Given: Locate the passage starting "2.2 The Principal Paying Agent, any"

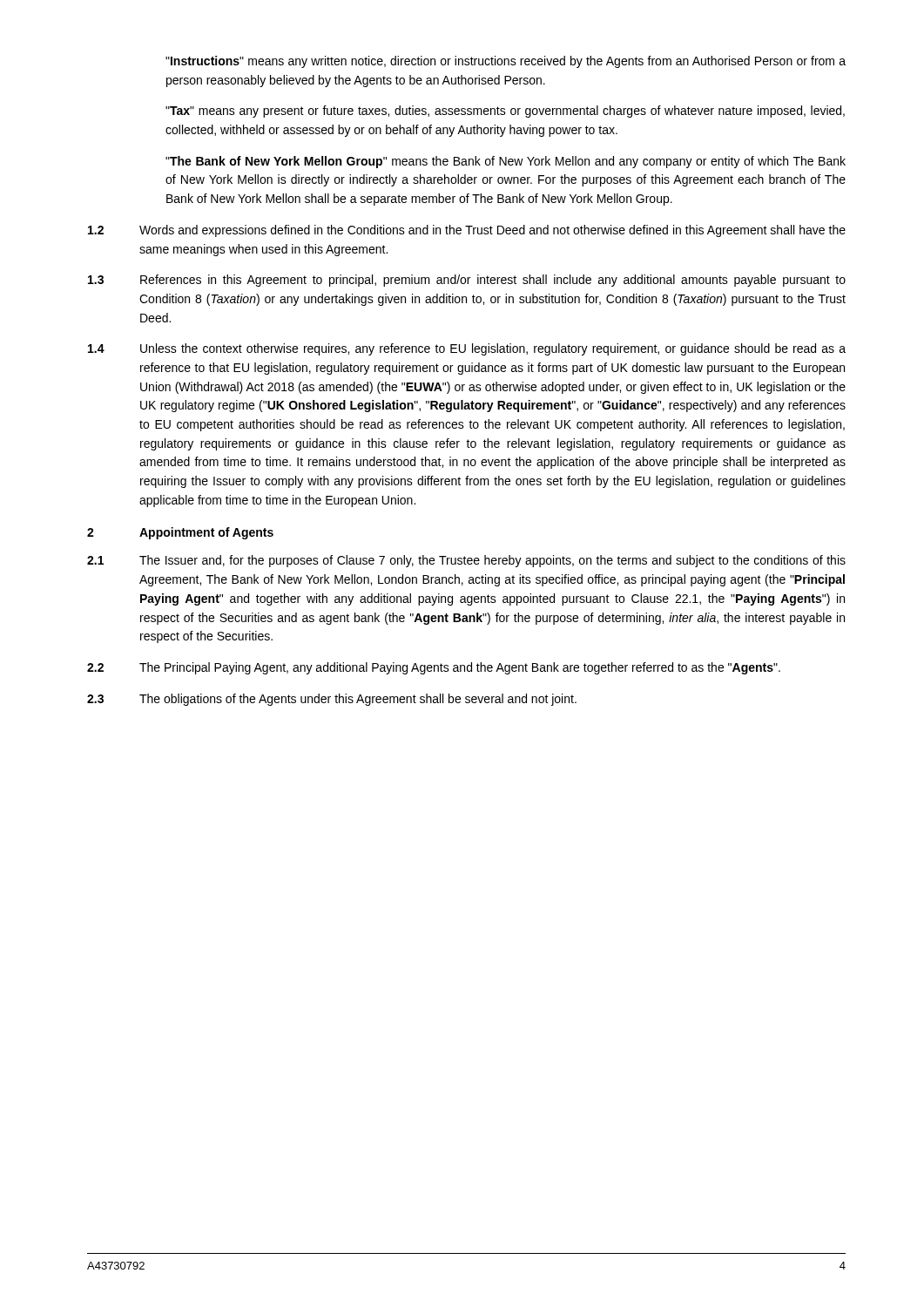Looking at the screenshot, I should pos(466,668).
